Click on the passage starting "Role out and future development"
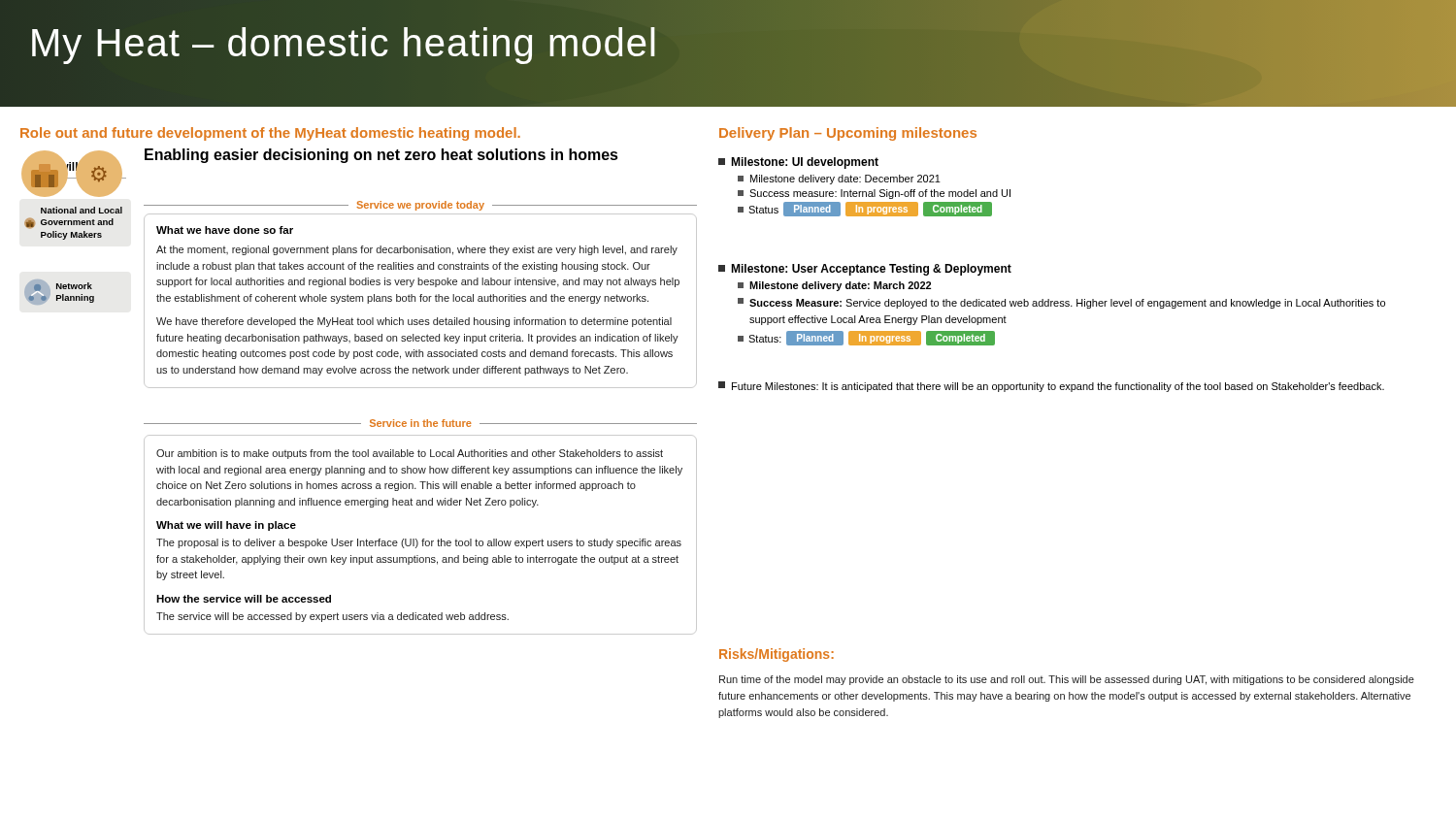Screen dimensions: 819x1456 pyautogui.click(x=270, y=132)
